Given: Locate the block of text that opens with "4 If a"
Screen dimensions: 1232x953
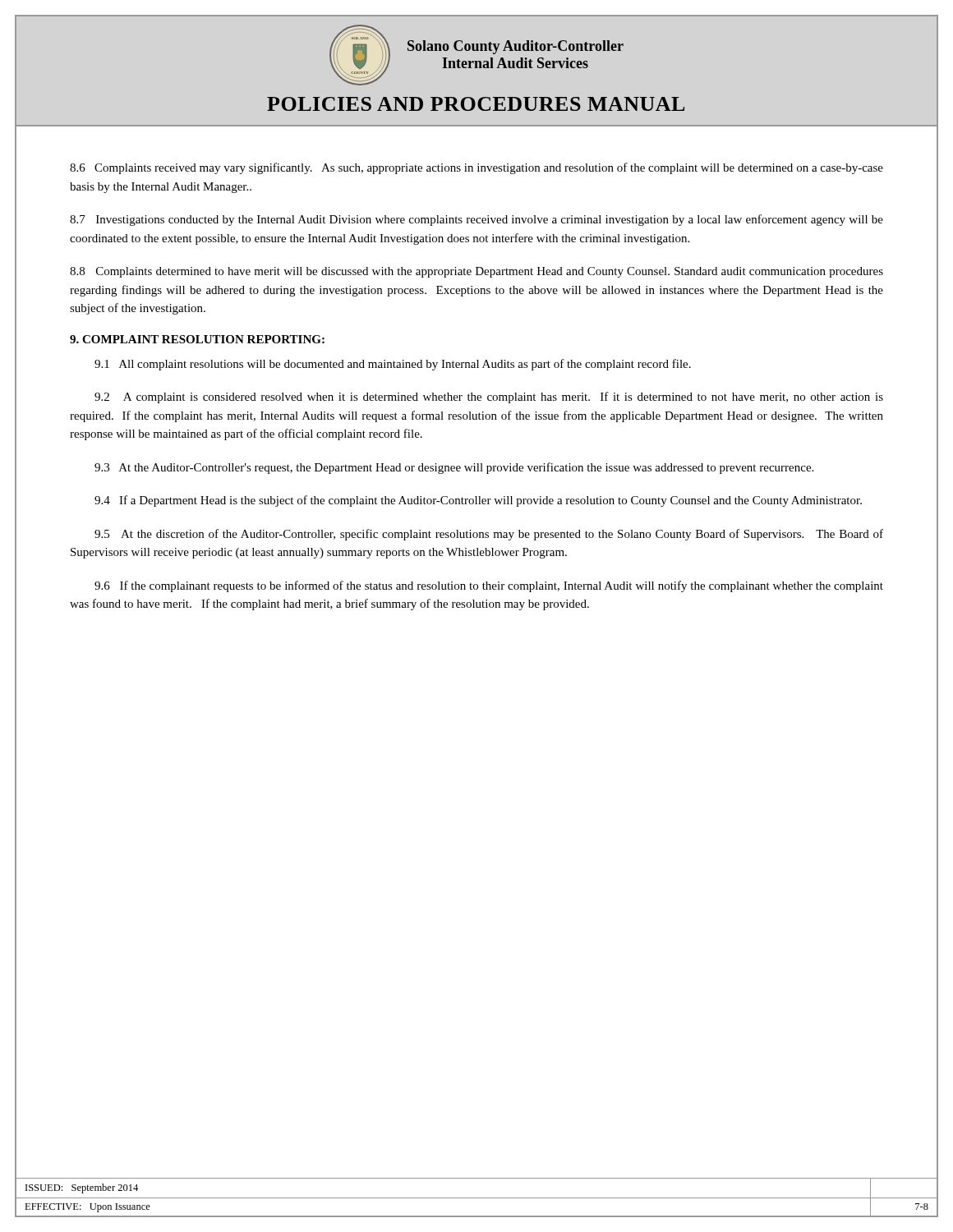Looking at the screenshot, I should pos(479,500).
